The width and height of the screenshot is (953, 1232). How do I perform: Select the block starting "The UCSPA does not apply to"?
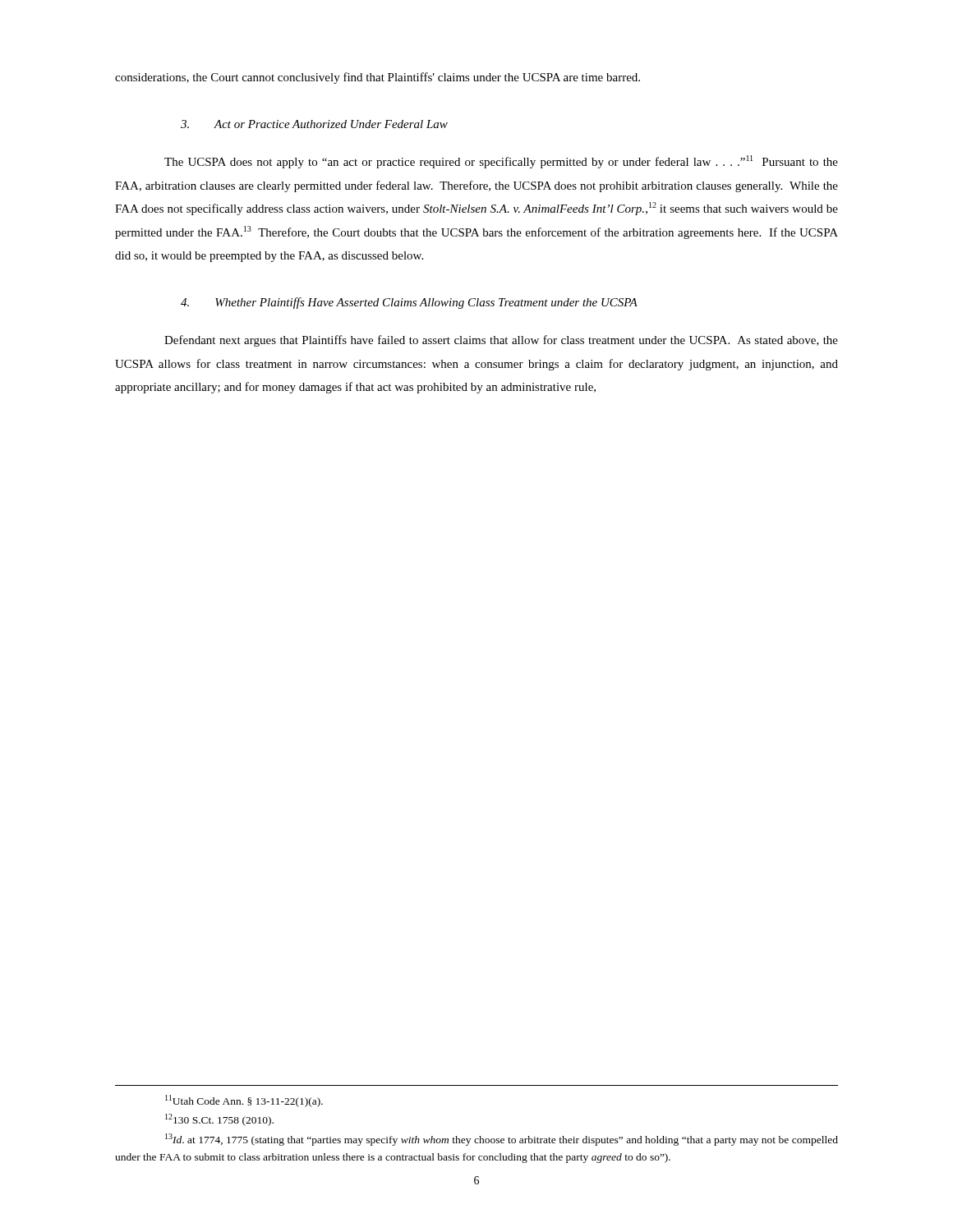476,208
